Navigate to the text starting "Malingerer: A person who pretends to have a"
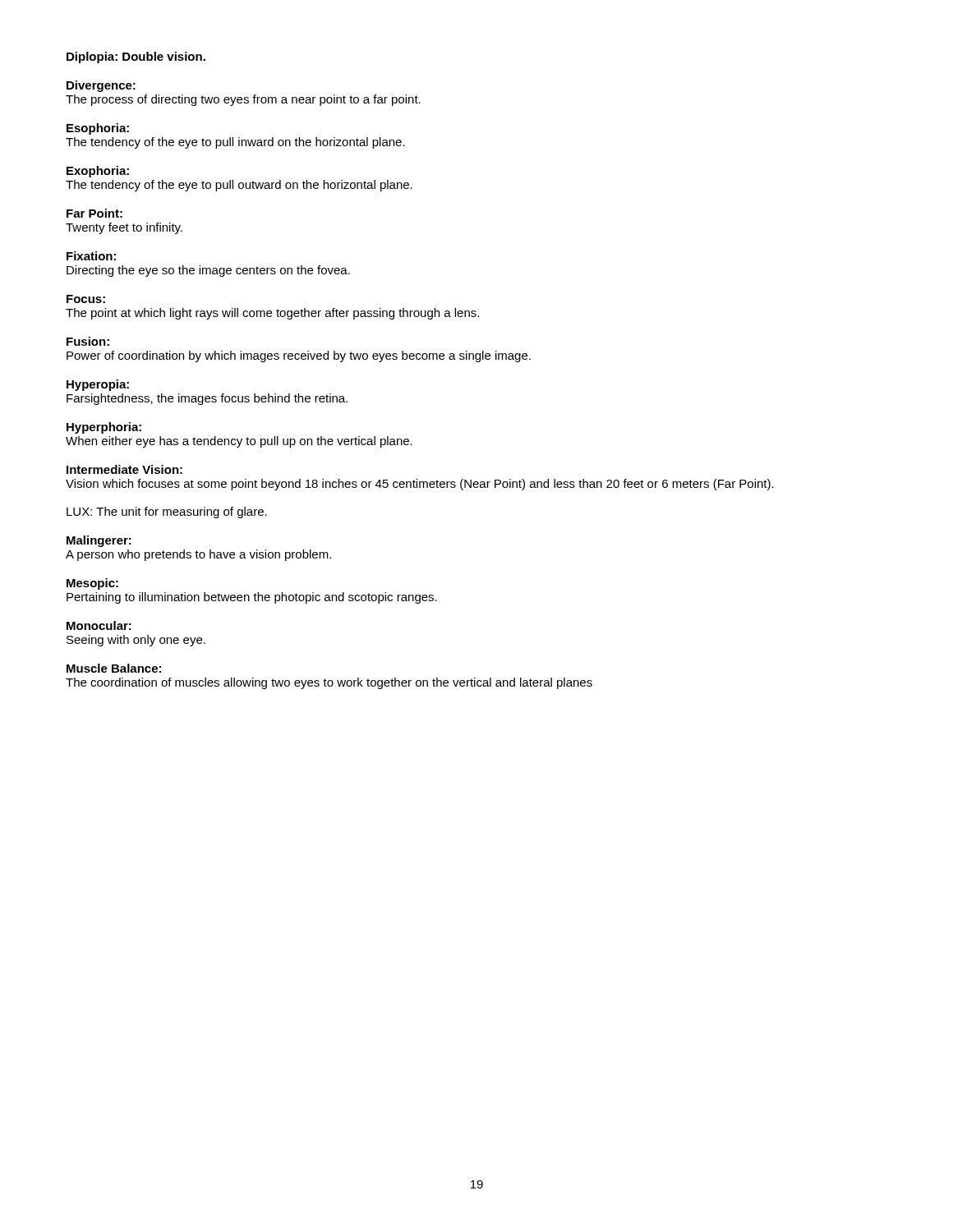 99,541
